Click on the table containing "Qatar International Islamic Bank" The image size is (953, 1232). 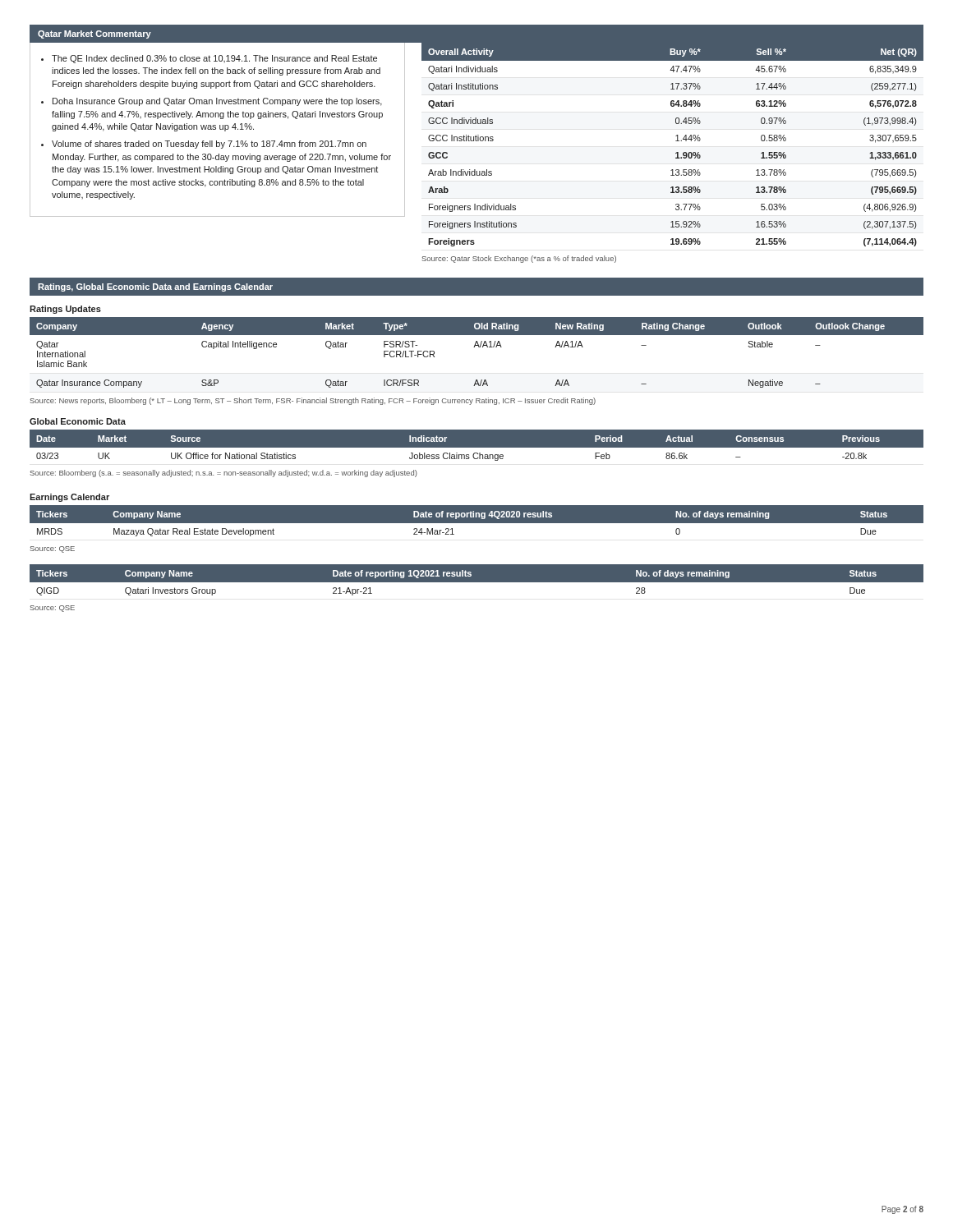coord(476,355)
